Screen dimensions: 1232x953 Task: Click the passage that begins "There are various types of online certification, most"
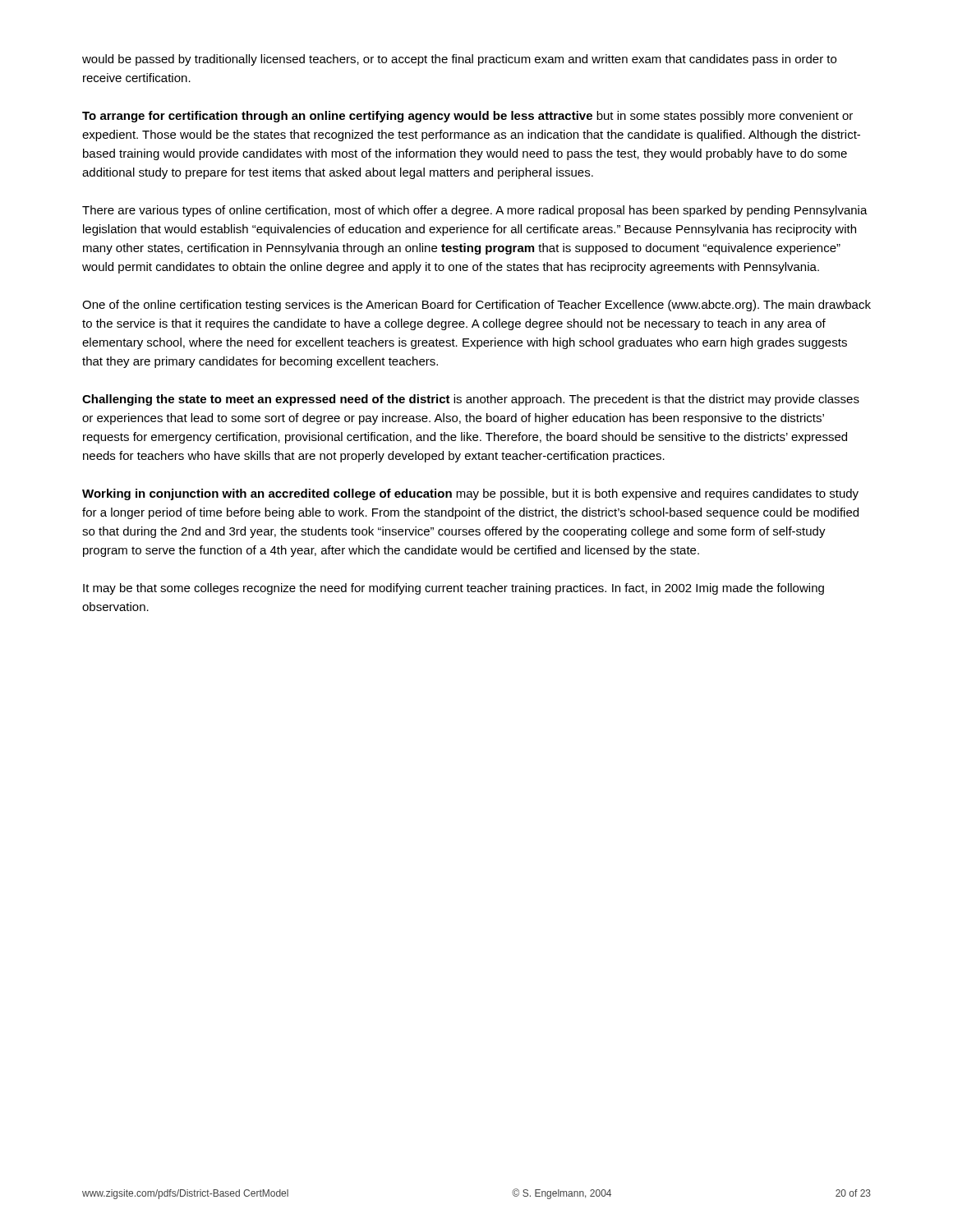tap(475, 238)
